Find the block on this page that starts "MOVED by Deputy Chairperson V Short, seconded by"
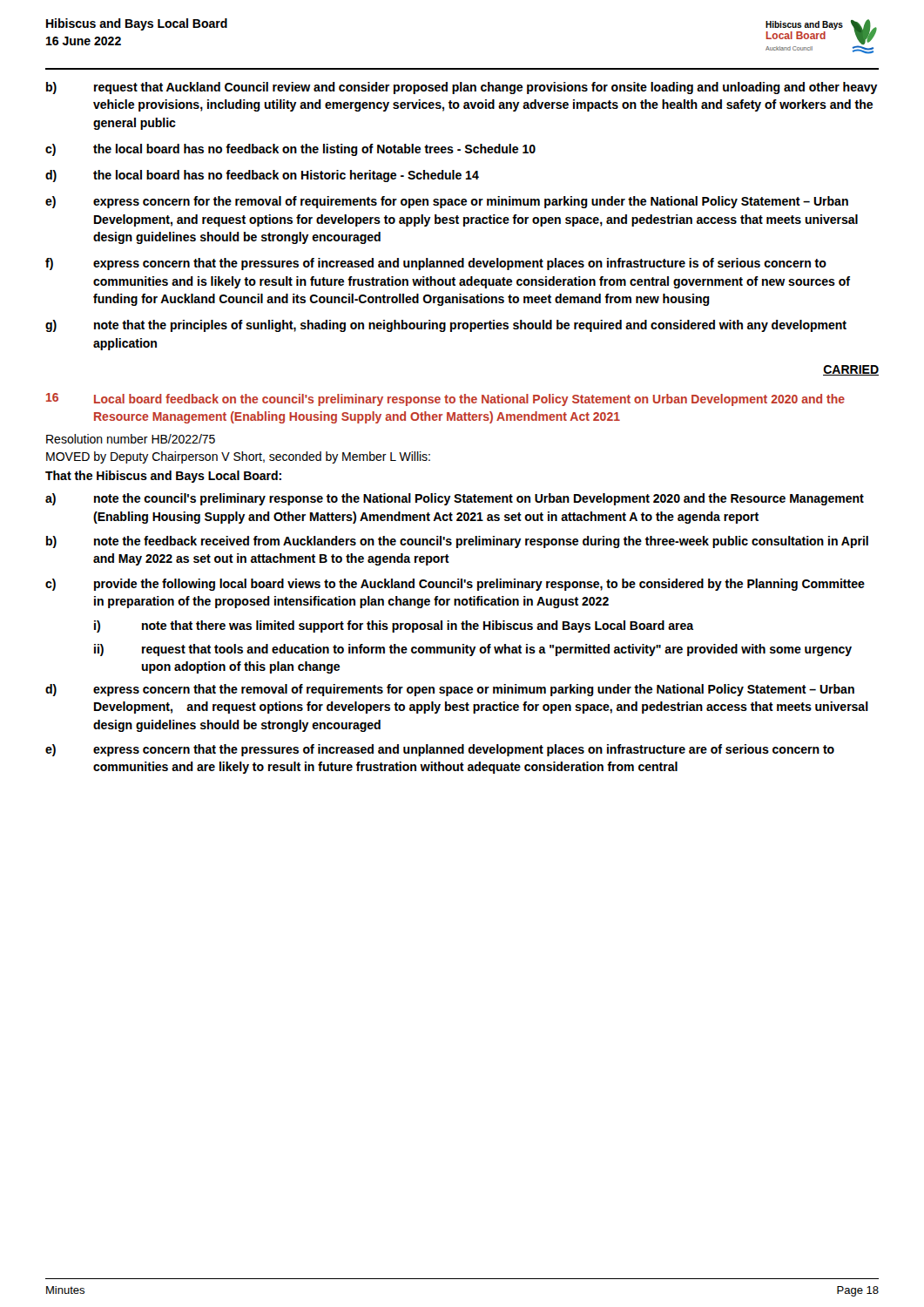This screenshot has height=1307, width=924. pyautogui.click(x=238, y=457)
